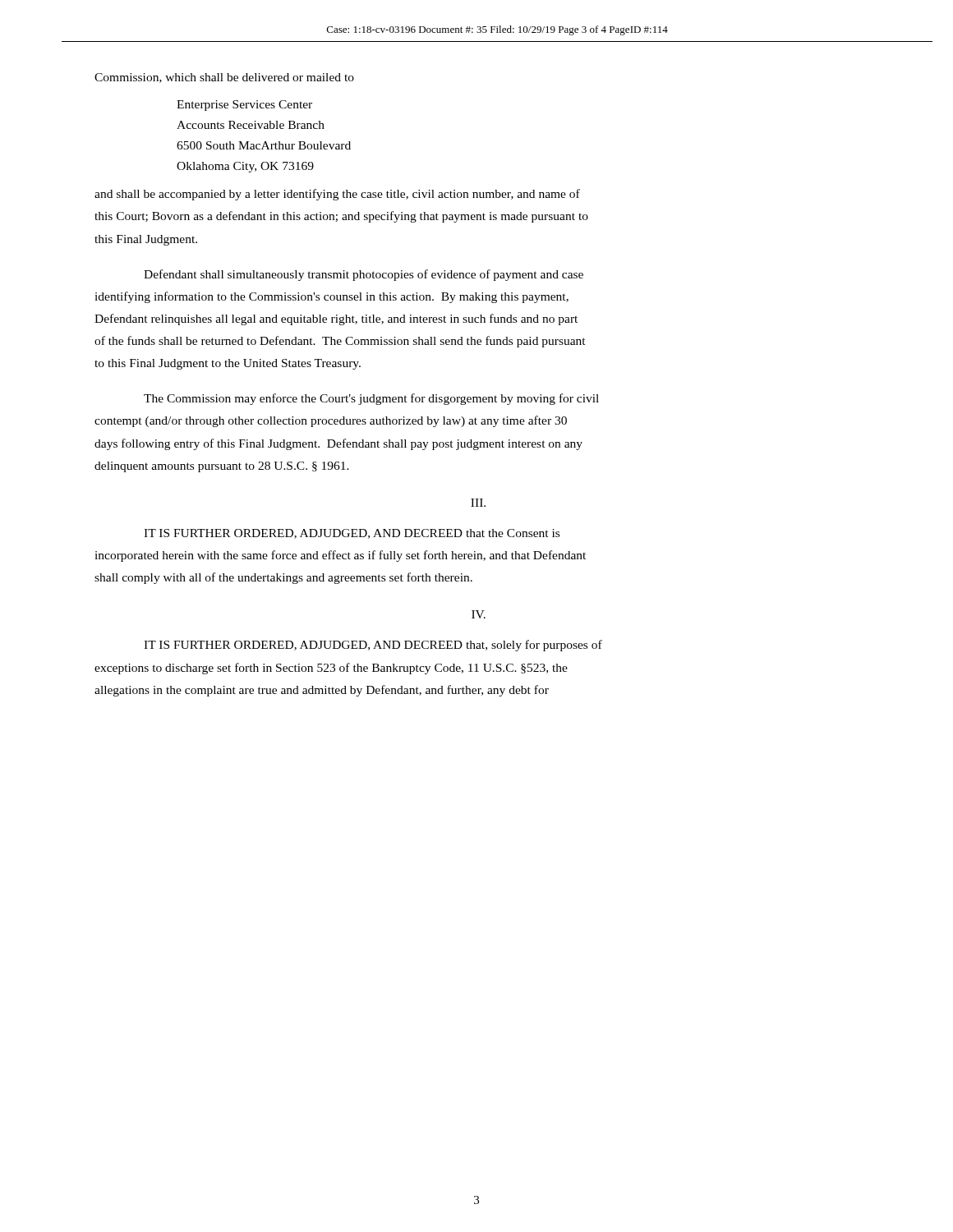The image size is (953, 1232).
Task: Click on the text block with the text "IT IS FURTHER ORDERED, ADJUDGED, AND DECREED that,"
Action: (x=373, y=645)
